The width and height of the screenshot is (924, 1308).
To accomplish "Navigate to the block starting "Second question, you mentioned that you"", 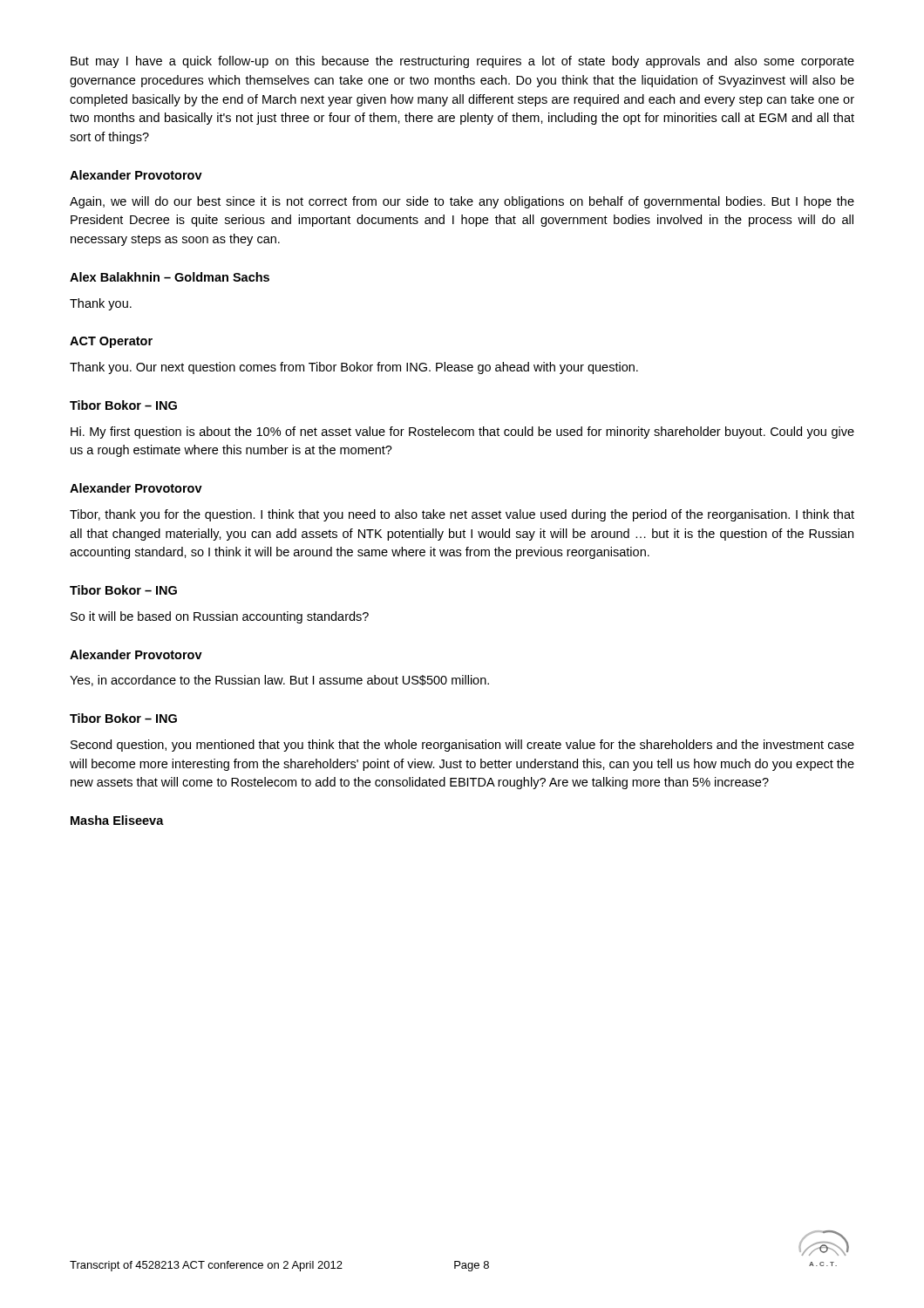I will (x=462, y=763).
